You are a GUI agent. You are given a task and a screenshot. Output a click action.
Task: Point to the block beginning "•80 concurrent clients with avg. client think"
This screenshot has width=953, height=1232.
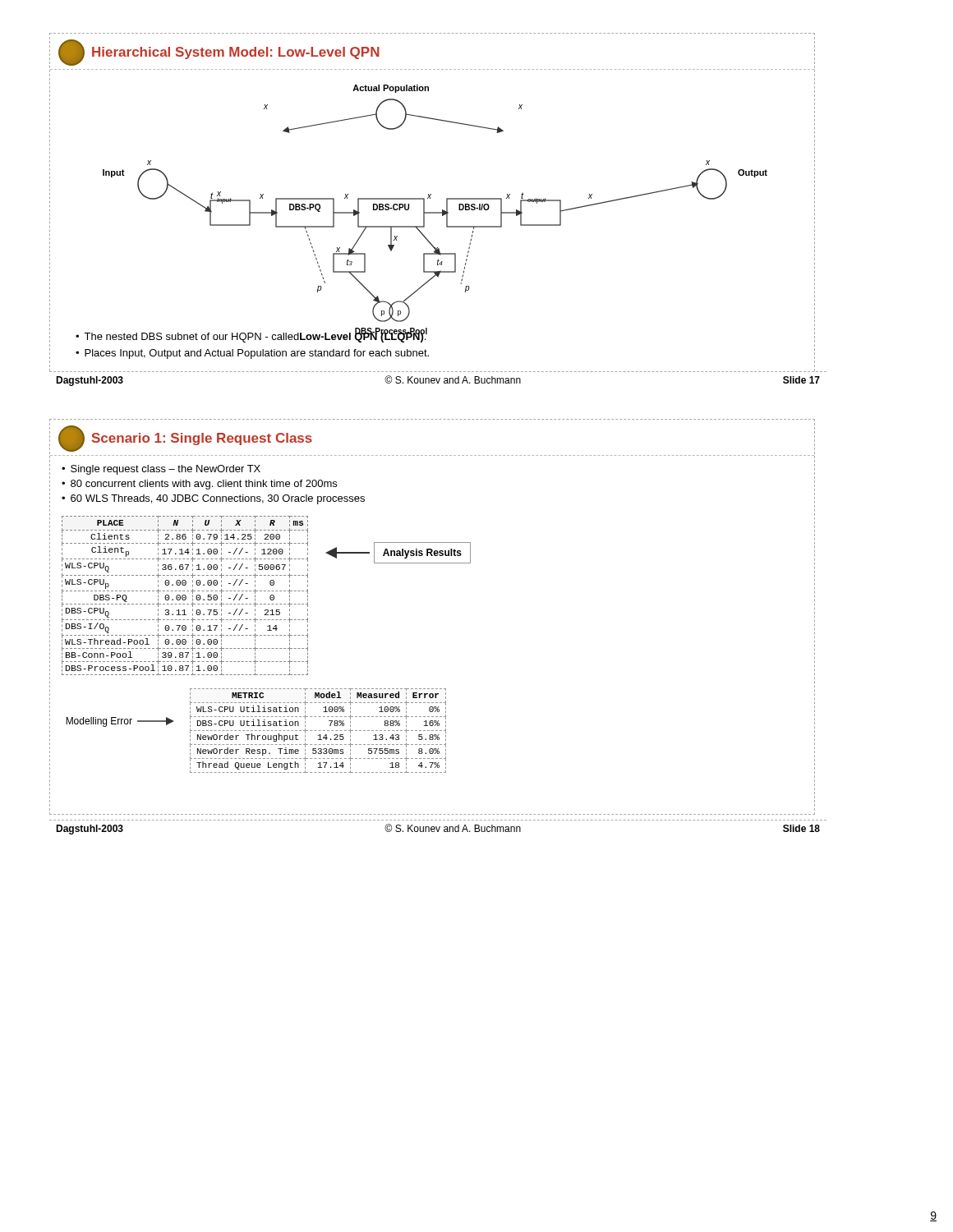(x=200, y=483)
